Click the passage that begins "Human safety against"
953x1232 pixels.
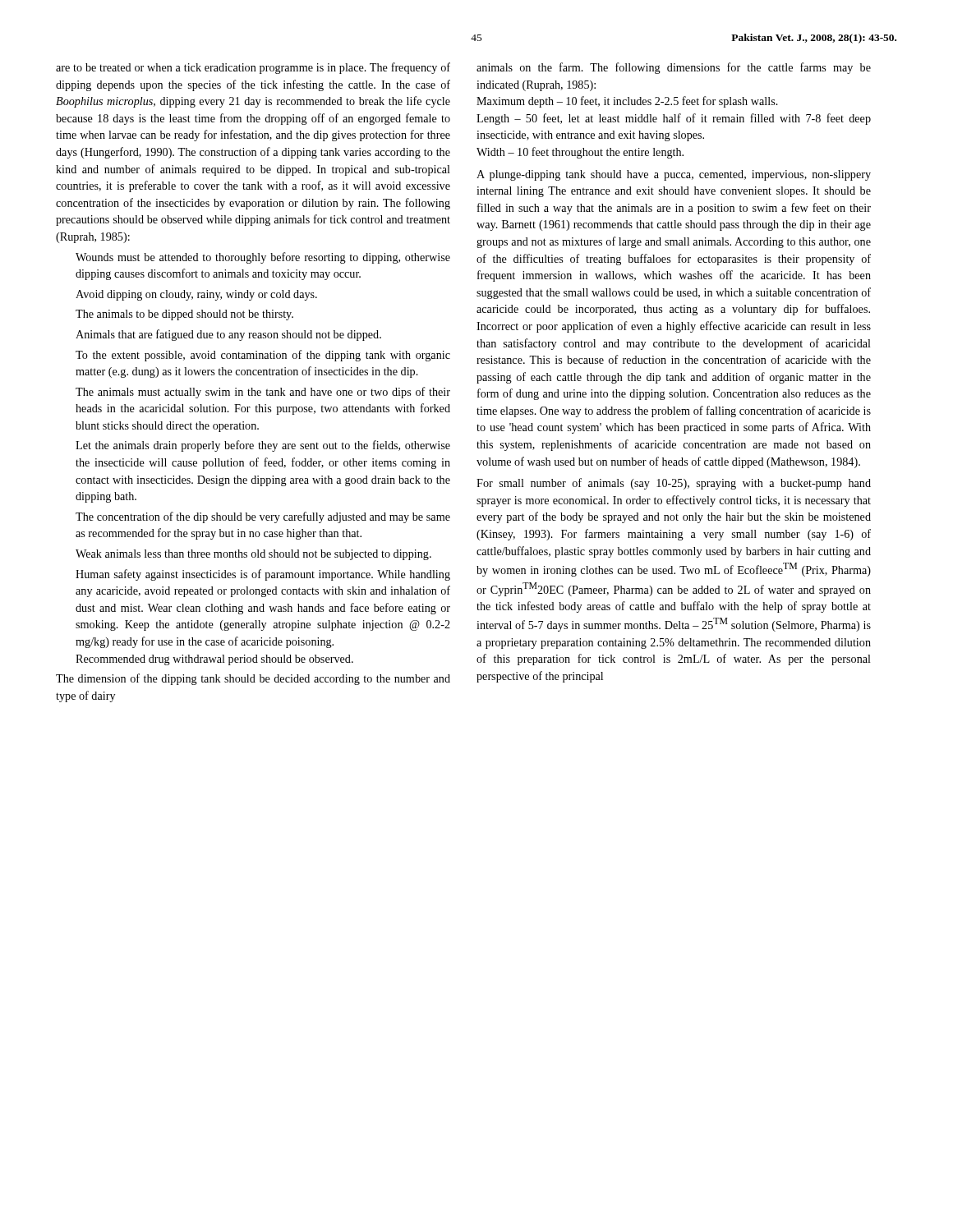tap(263, 616)
